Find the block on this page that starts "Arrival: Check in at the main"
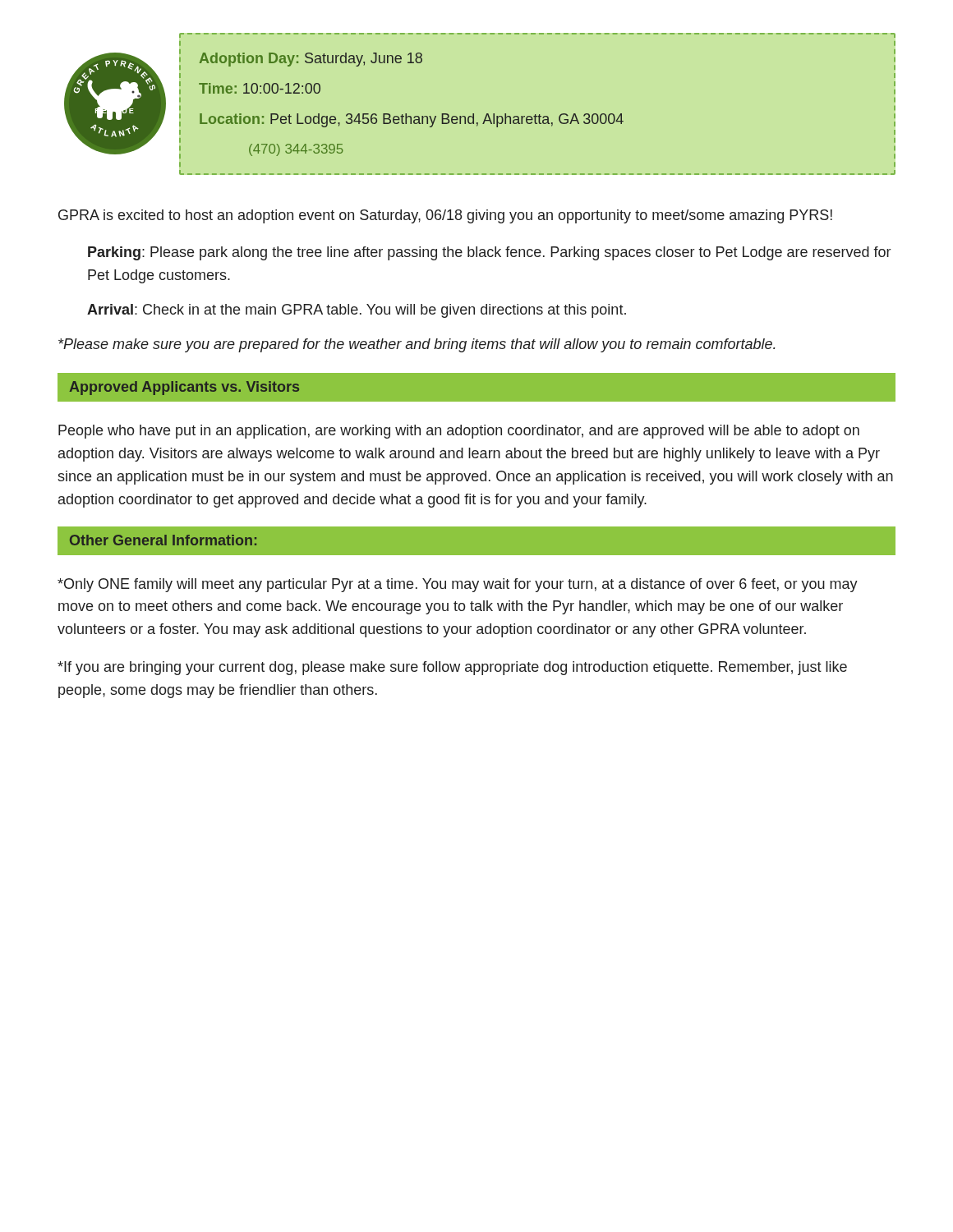This screenshot has width=953, height=1232. (x=357, y=310)
